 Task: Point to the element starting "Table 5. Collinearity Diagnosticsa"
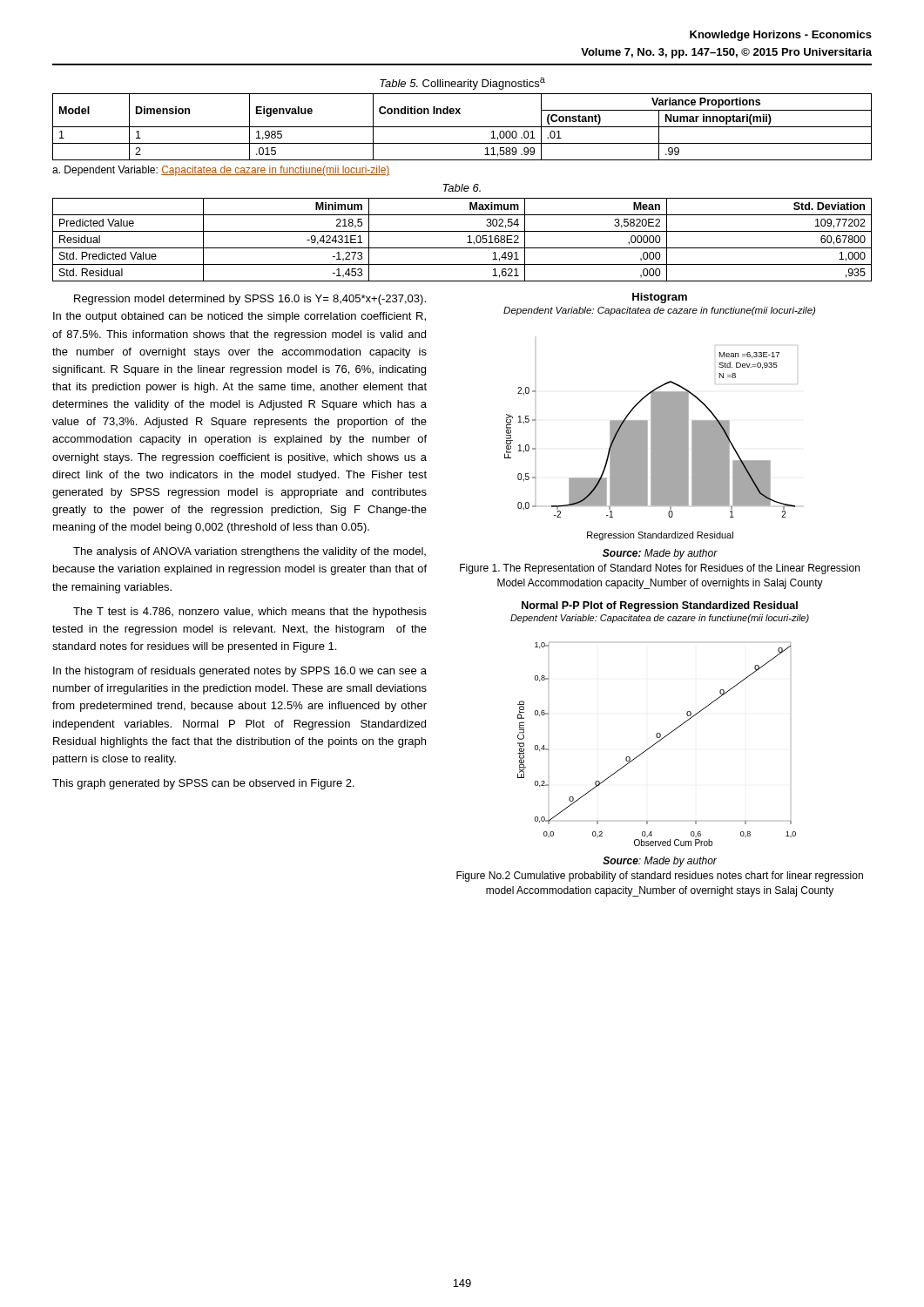point(462,82)
